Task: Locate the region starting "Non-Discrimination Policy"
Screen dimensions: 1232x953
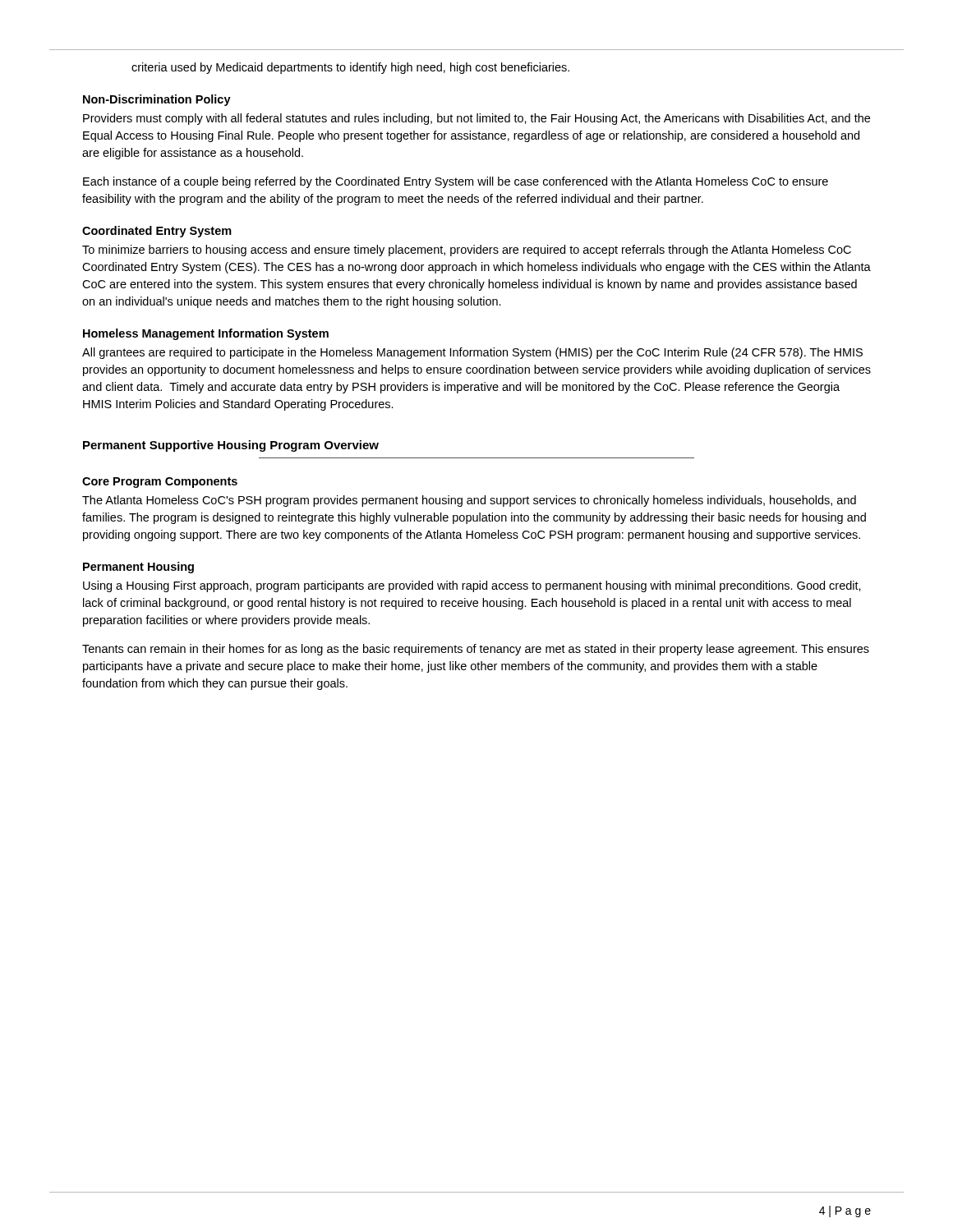Action: [156, 99]
